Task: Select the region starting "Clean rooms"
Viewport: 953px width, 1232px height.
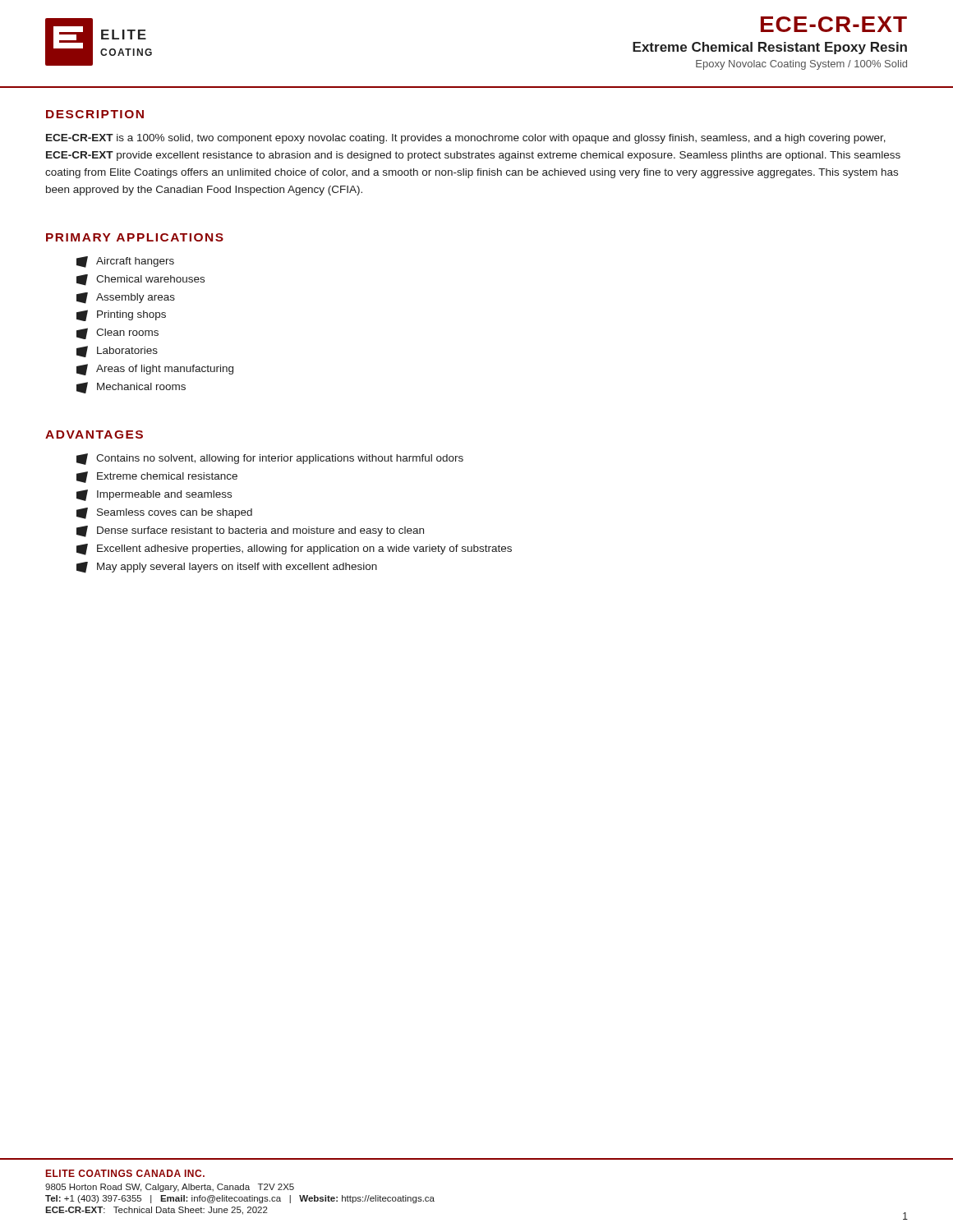Action: tap(118, 333)
